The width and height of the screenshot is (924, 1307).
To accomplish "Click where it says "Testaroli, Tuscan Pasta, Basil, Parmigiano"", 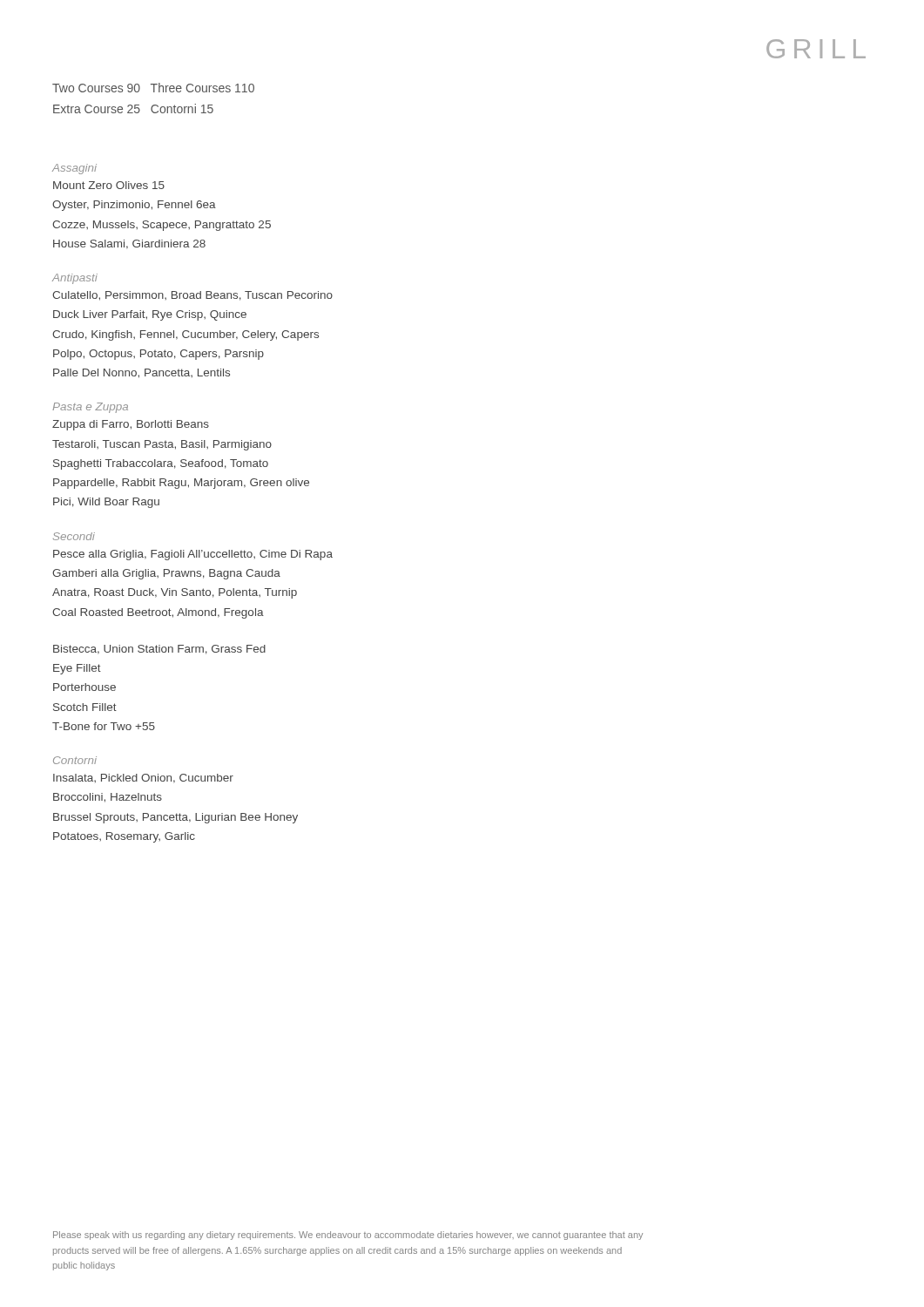I will click(x=162, y=444).
